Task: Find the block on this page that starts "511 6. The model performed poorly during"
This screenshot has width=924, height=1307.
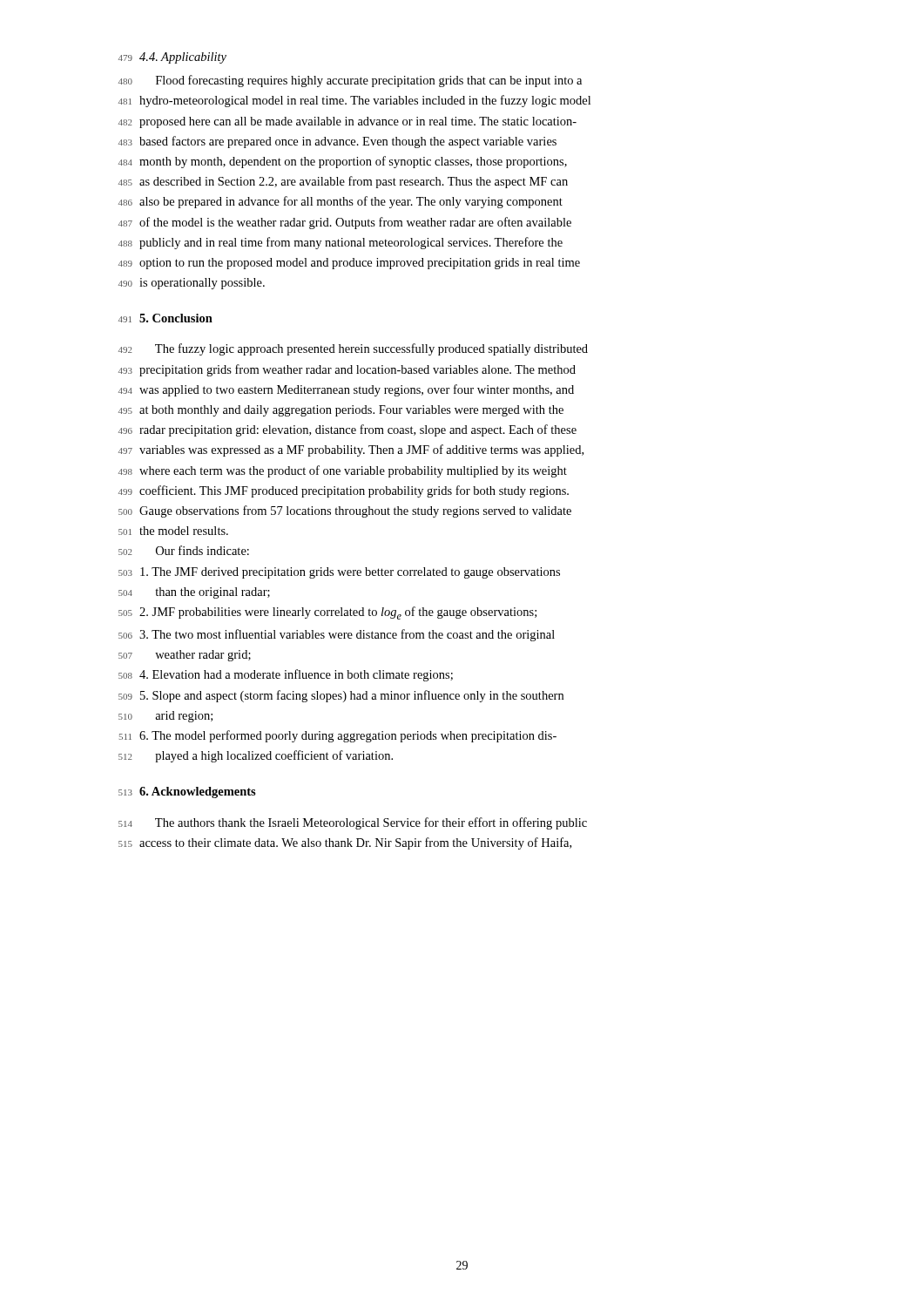Action: pos(462,746)
